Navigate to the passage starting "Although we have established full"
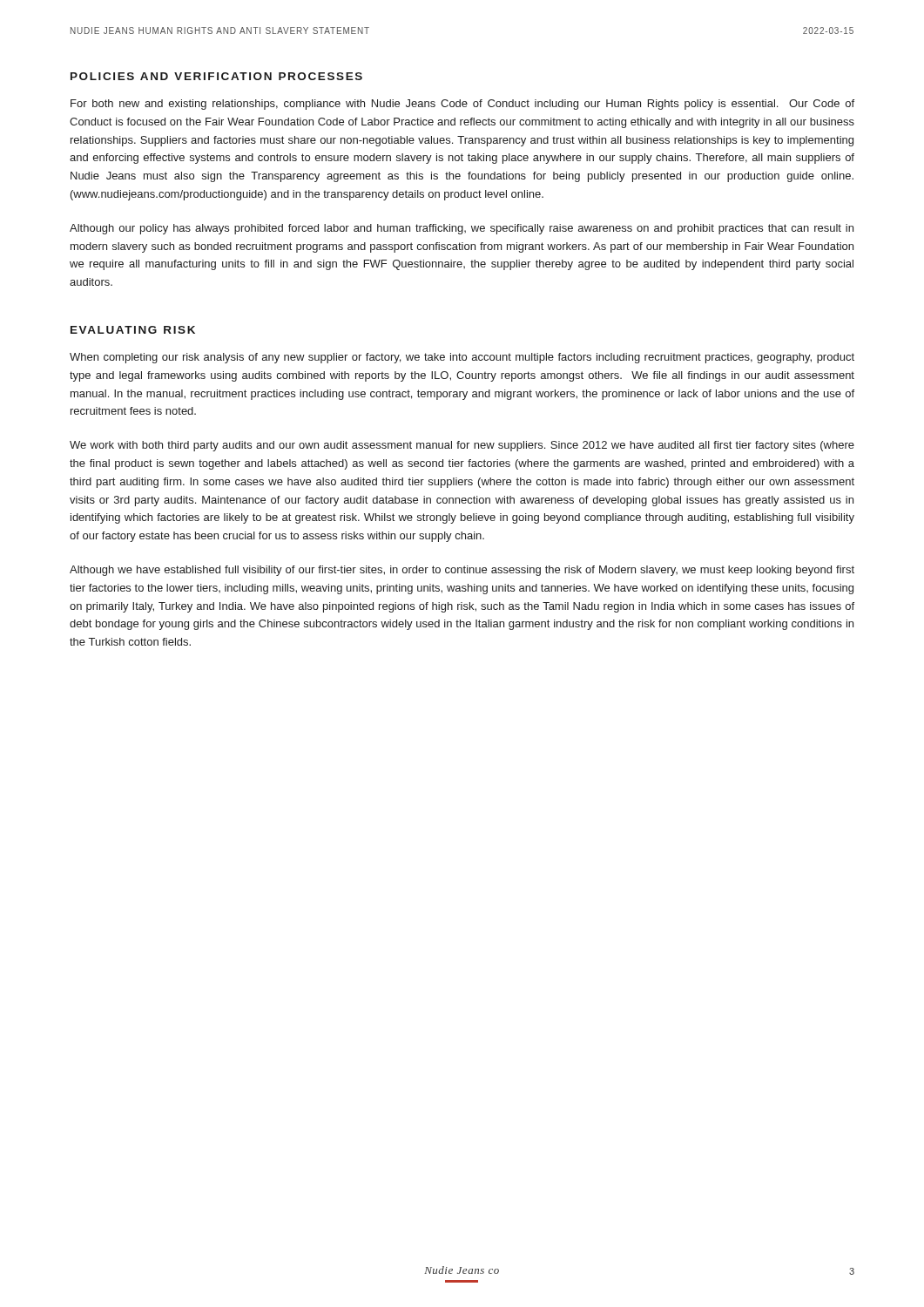The height and width of the screenshot is (1307, 924). point(462,606)
